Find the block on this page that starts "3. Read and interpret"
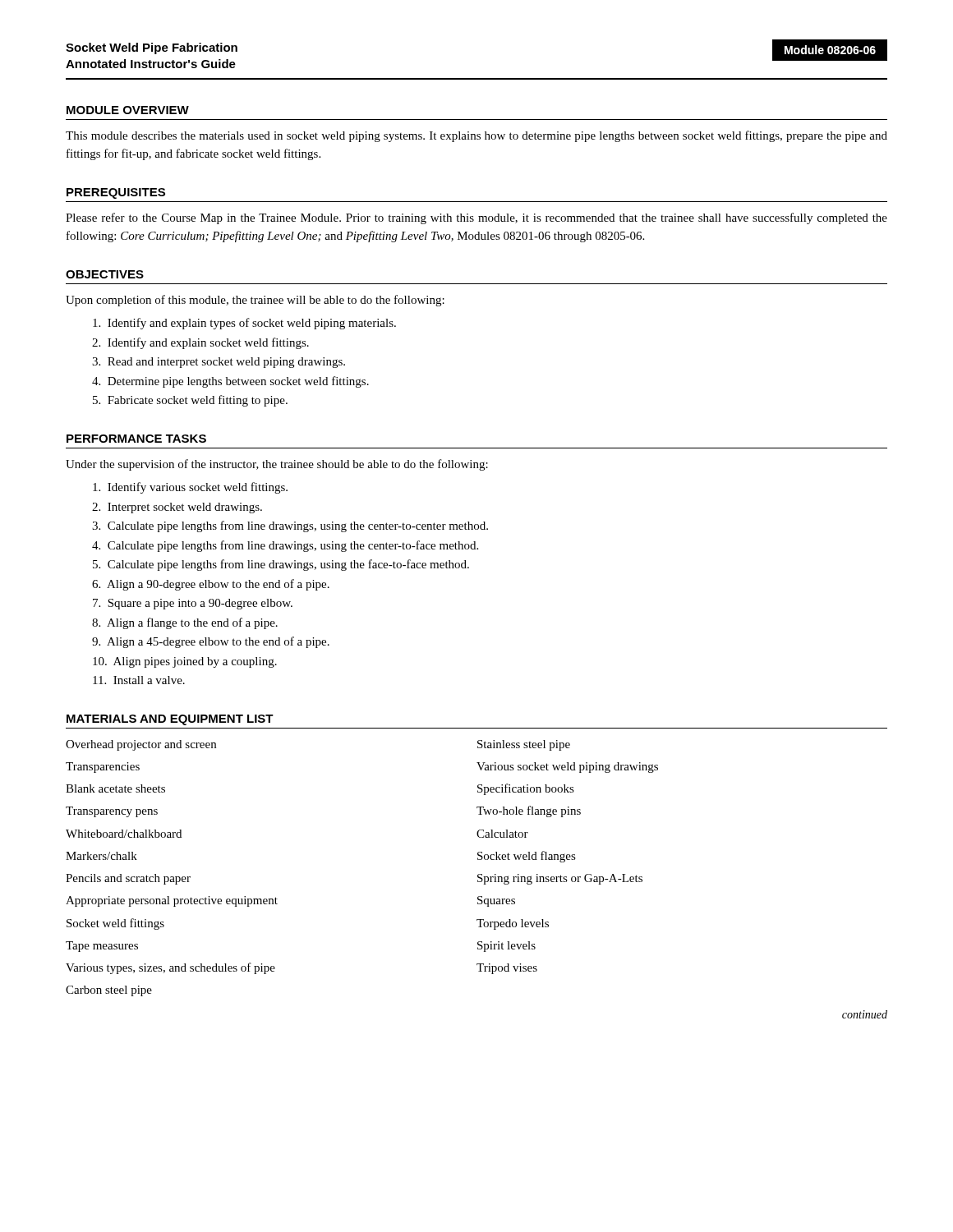 point(219,361)
